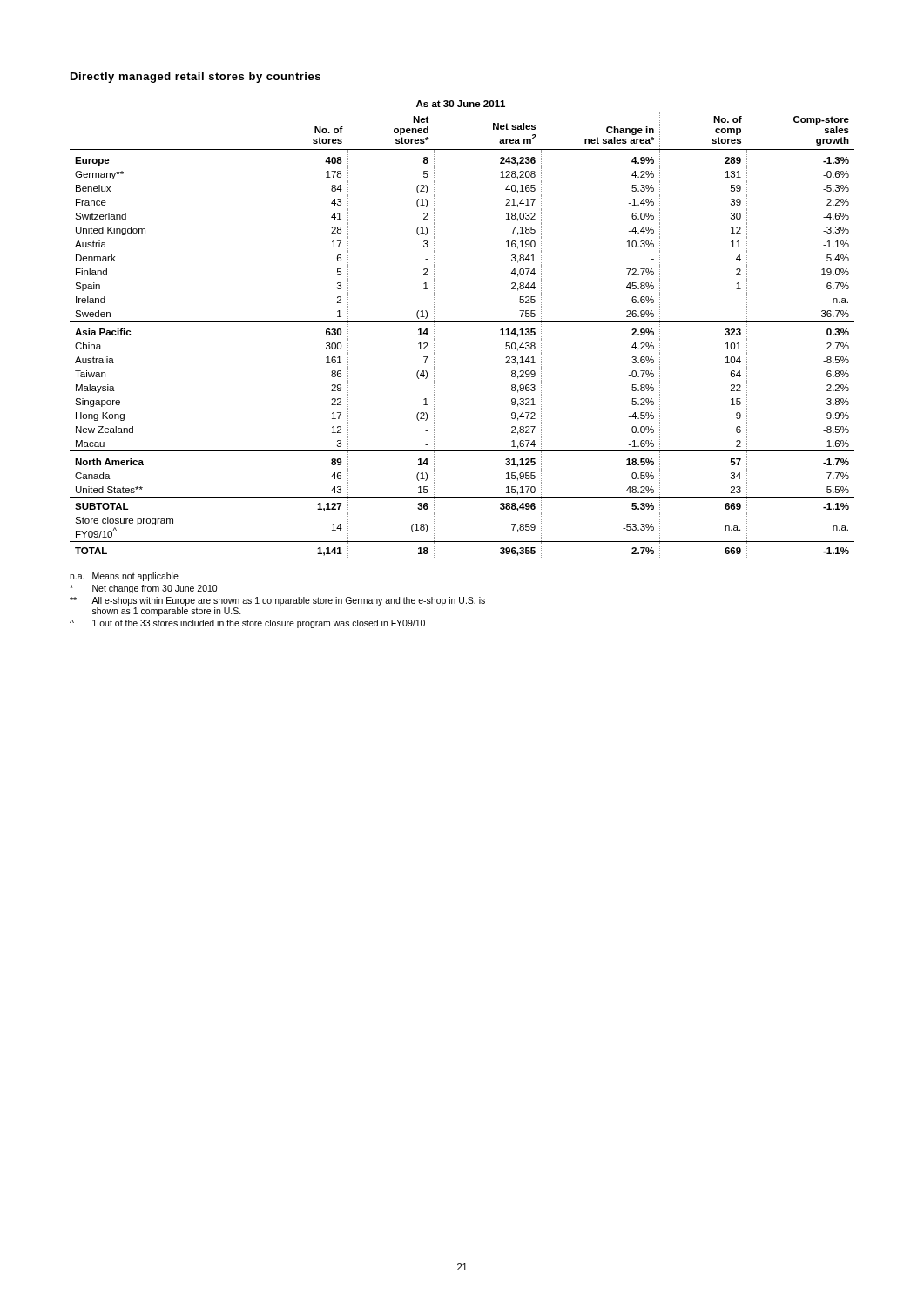This screenshot has width=924, height=1307.
Task: Find the block starting "Net change from"
Action: pos(277,588)
